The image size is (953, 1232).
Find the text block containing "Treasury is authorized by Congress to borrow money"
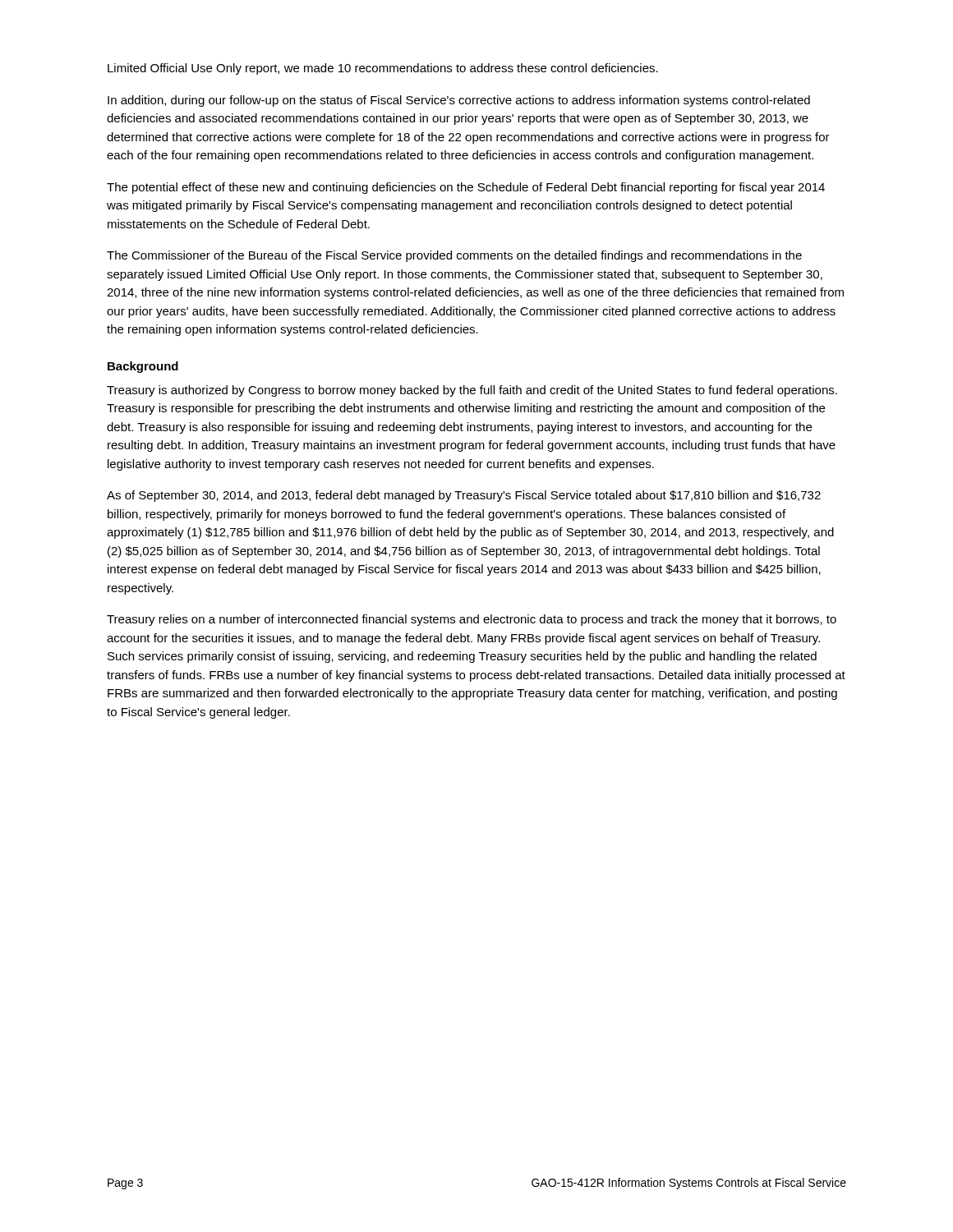tap(472, 426)
